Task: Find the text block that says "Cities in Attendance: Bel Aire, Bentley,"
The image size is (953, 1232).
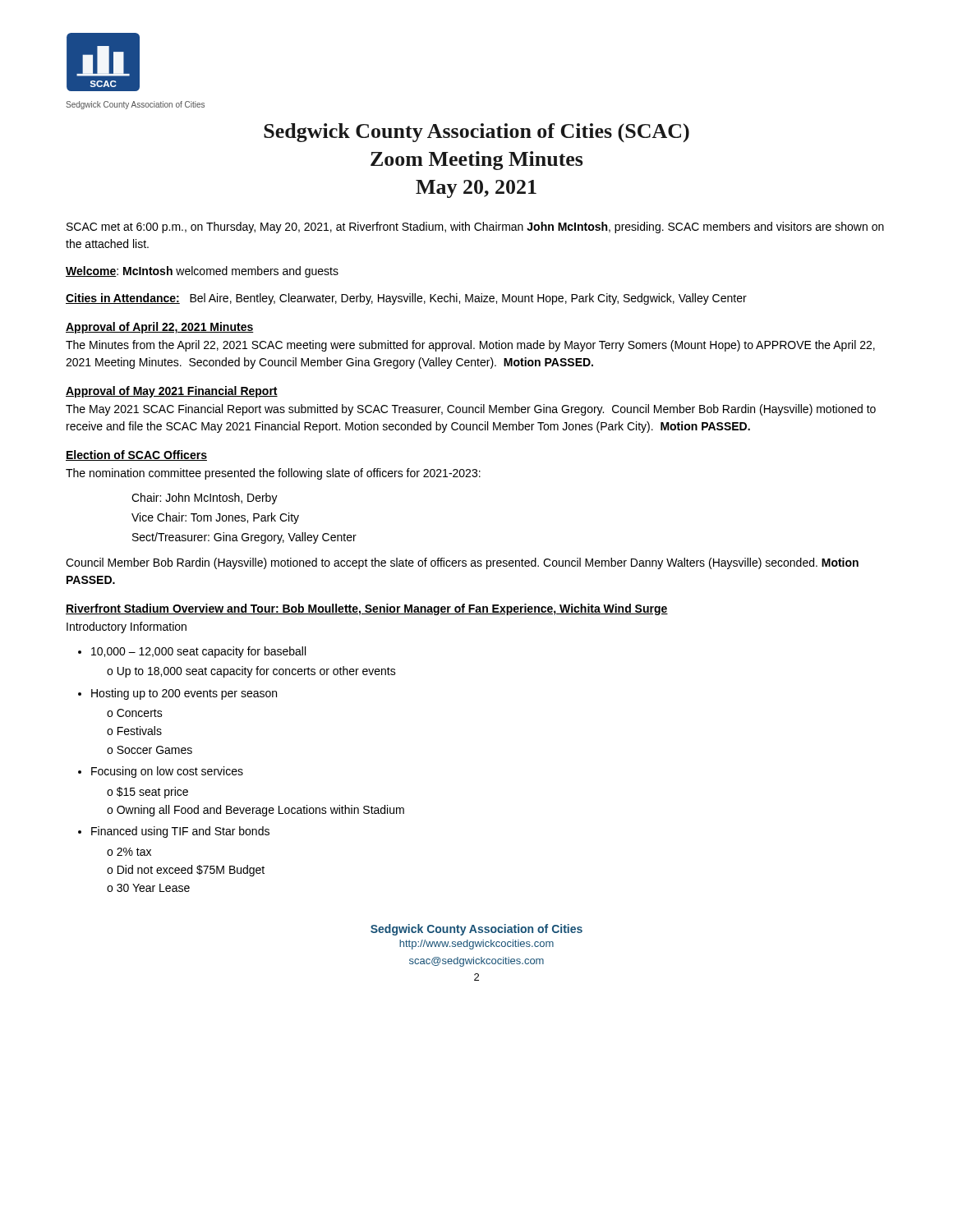Action: coord(406,298)
